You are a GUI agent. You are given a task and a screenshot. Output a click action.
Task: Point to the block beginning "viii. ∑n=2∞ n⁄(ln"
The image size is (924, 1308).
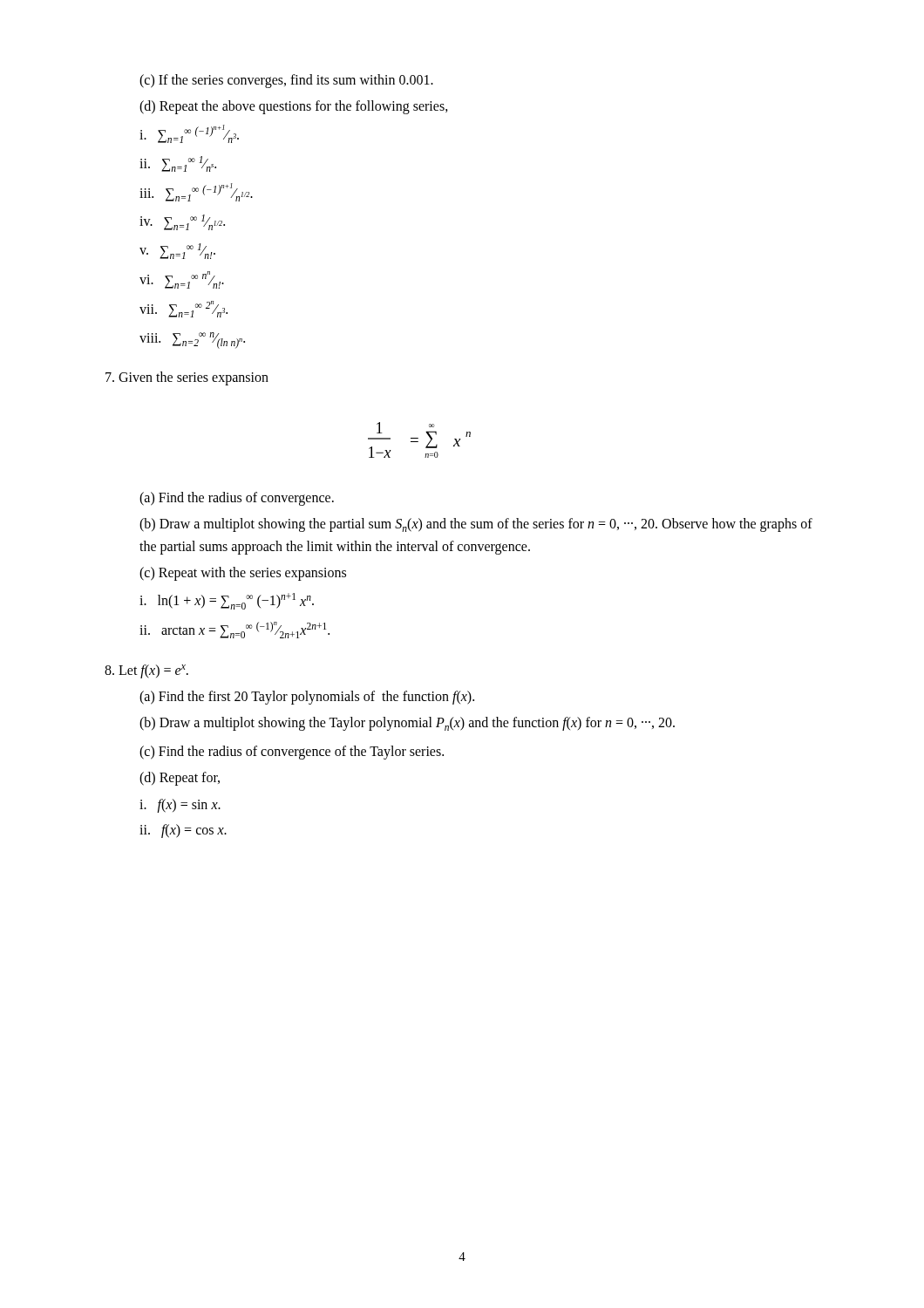coord(193,338)
